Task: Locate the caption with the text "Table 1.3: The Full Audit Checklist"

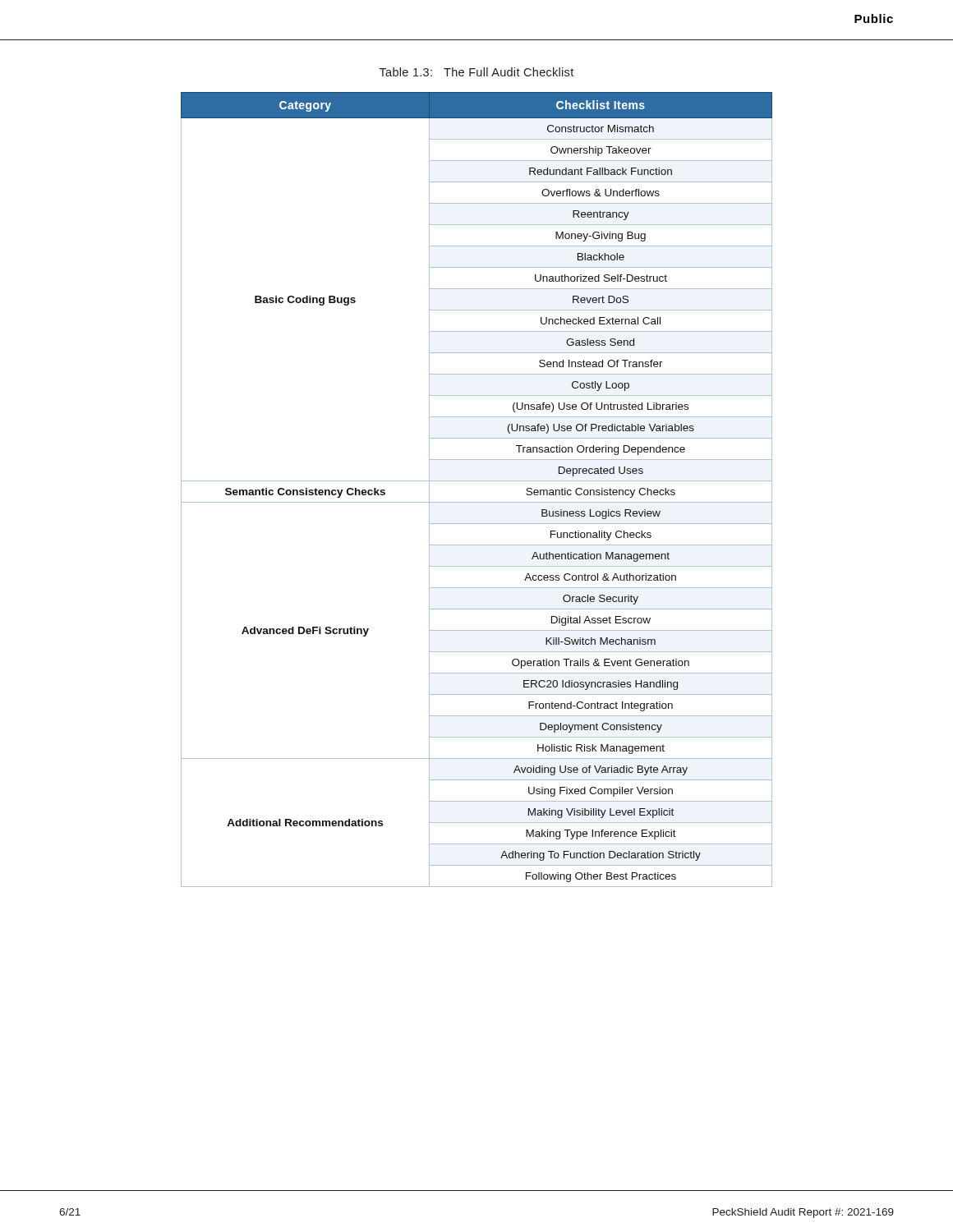Action: coord(476,72)
